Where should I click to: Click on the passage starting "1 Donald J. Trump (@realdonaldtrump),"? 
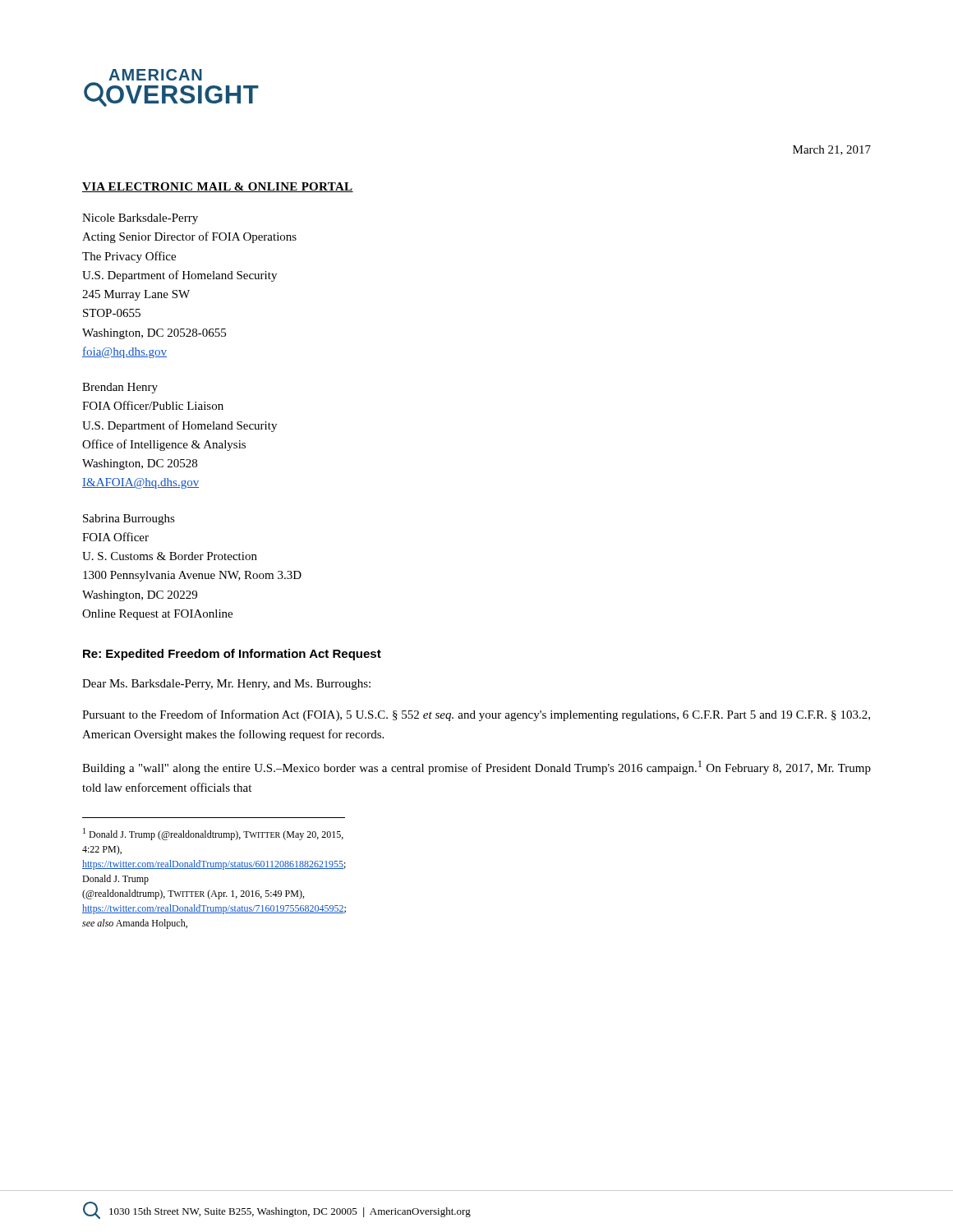coord(214,878)
